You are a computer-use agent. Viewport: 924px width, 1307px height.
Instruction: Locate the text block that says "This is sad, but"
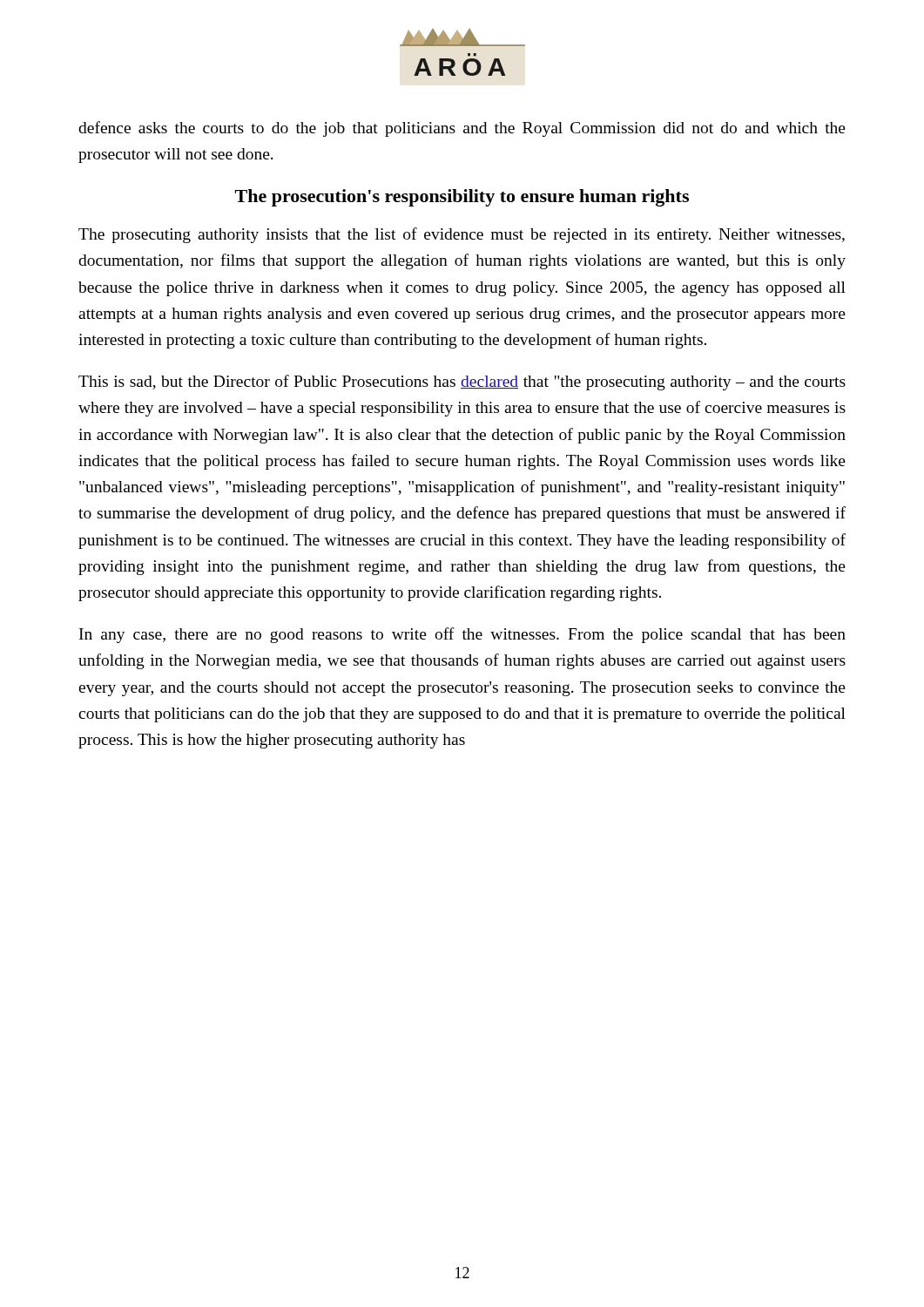pyautogui.click(x=462, y=487)
